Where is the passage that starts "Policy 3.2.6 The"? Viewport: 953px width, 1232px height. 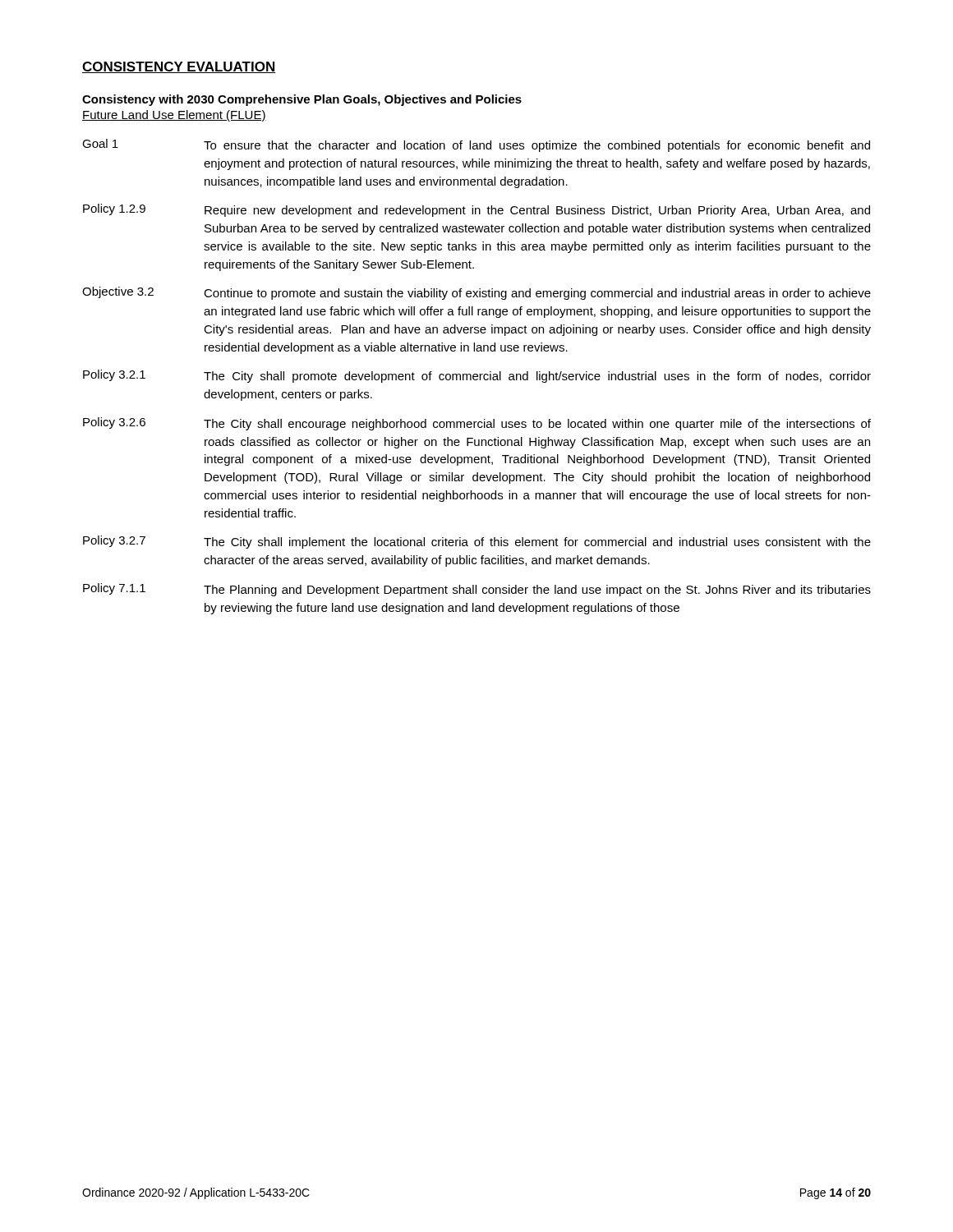tap(476, 468)
